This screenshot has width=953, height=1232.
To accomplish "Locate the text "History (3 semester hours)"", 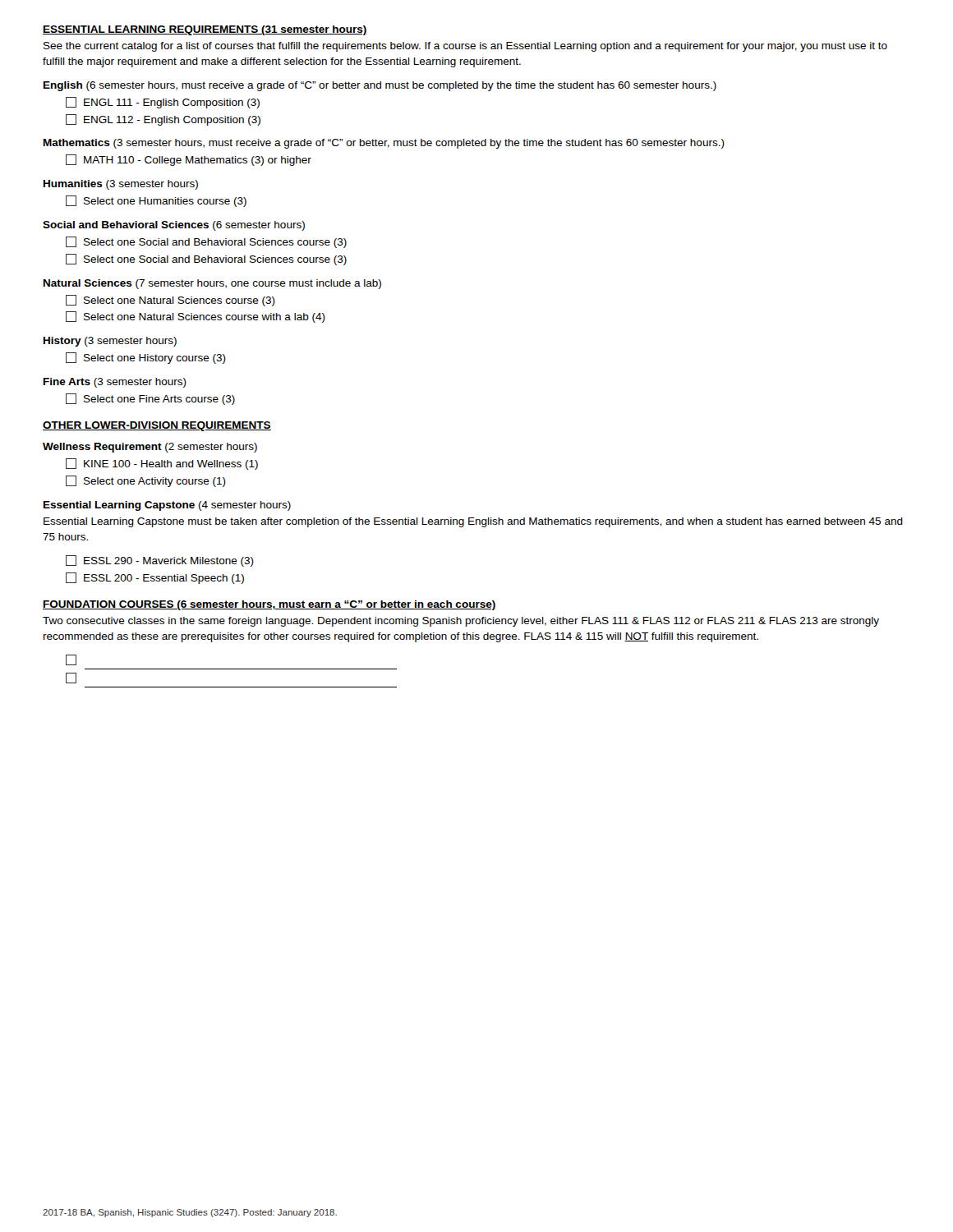I will tap(110, 341).
